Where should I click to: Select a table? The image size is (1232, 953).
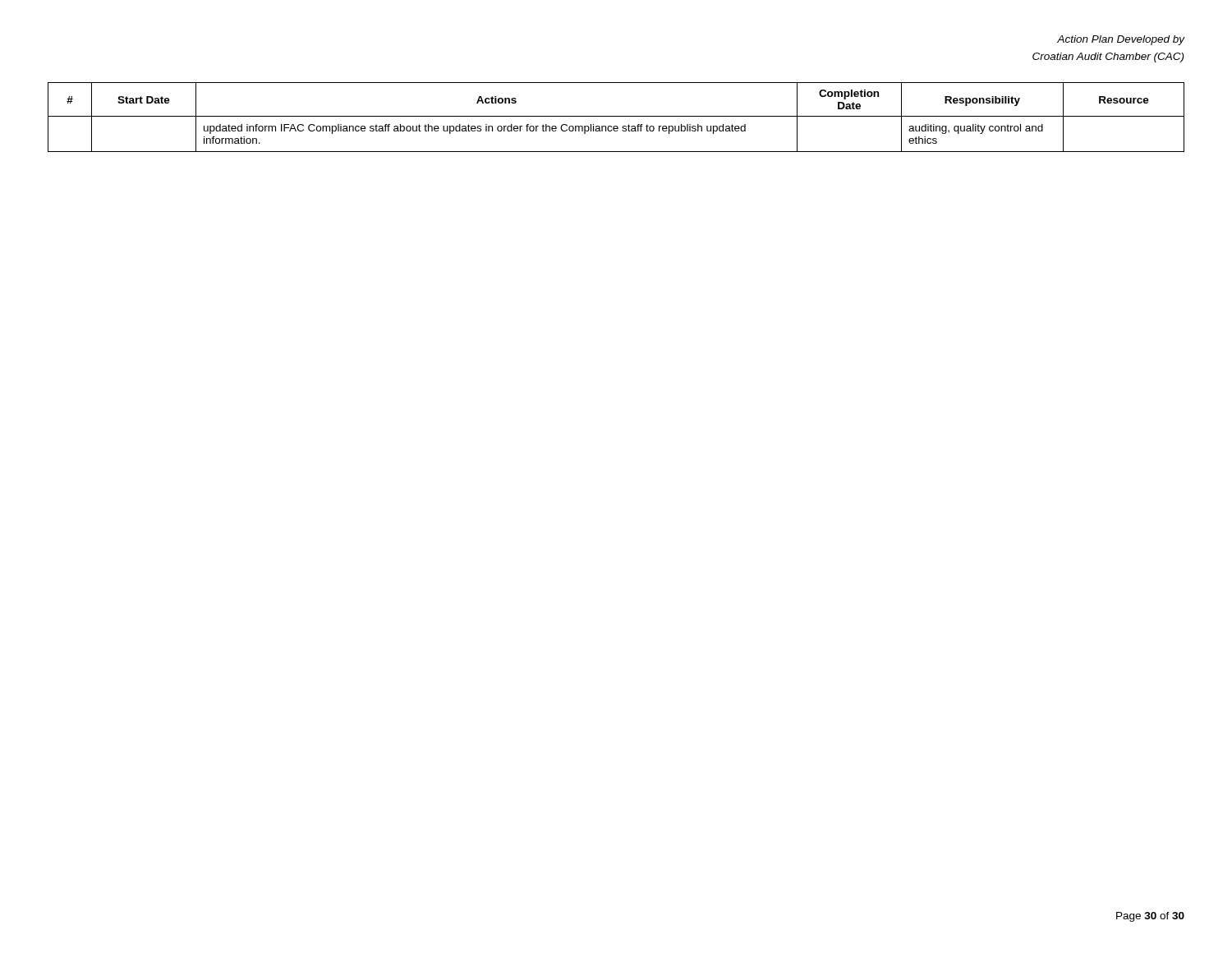tap(616, 117)
